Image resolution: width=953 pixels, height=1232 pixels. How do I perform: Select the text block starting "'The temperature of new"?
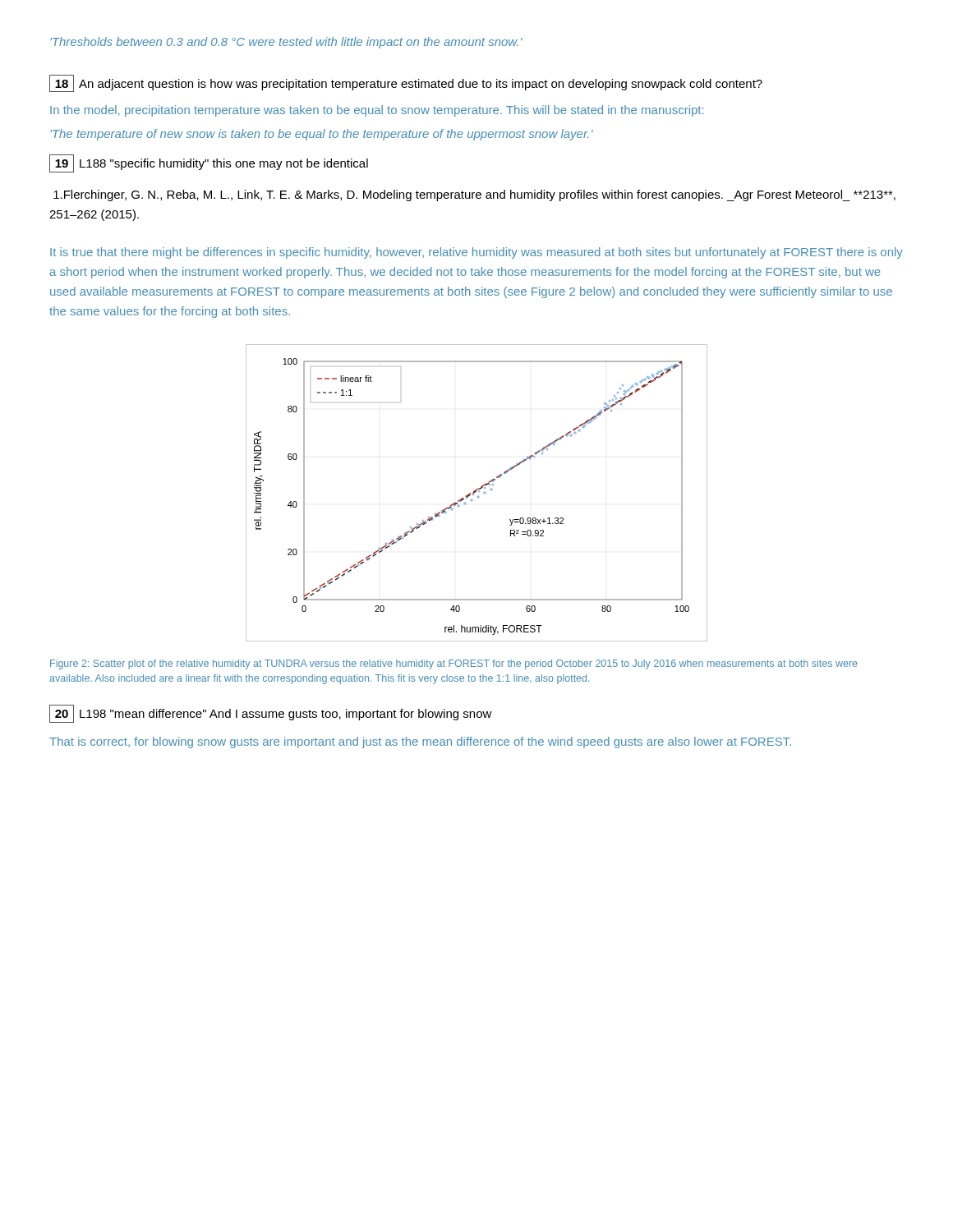click(321, 133)
